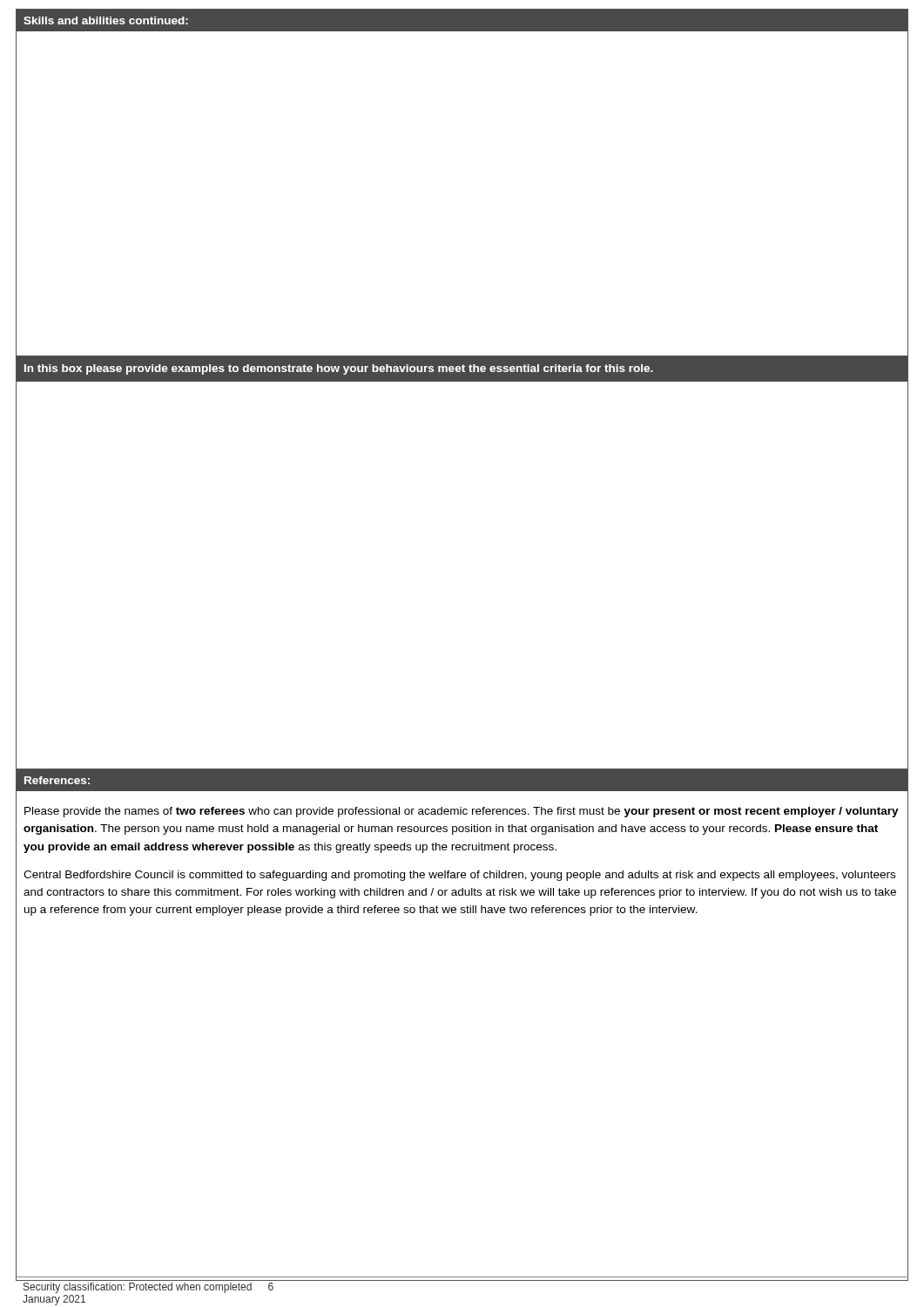Image resolution: width=924 pixels, height=1307 pixels.
Task: Select the passage starting "Skills and abilities"
Action: 106,21
